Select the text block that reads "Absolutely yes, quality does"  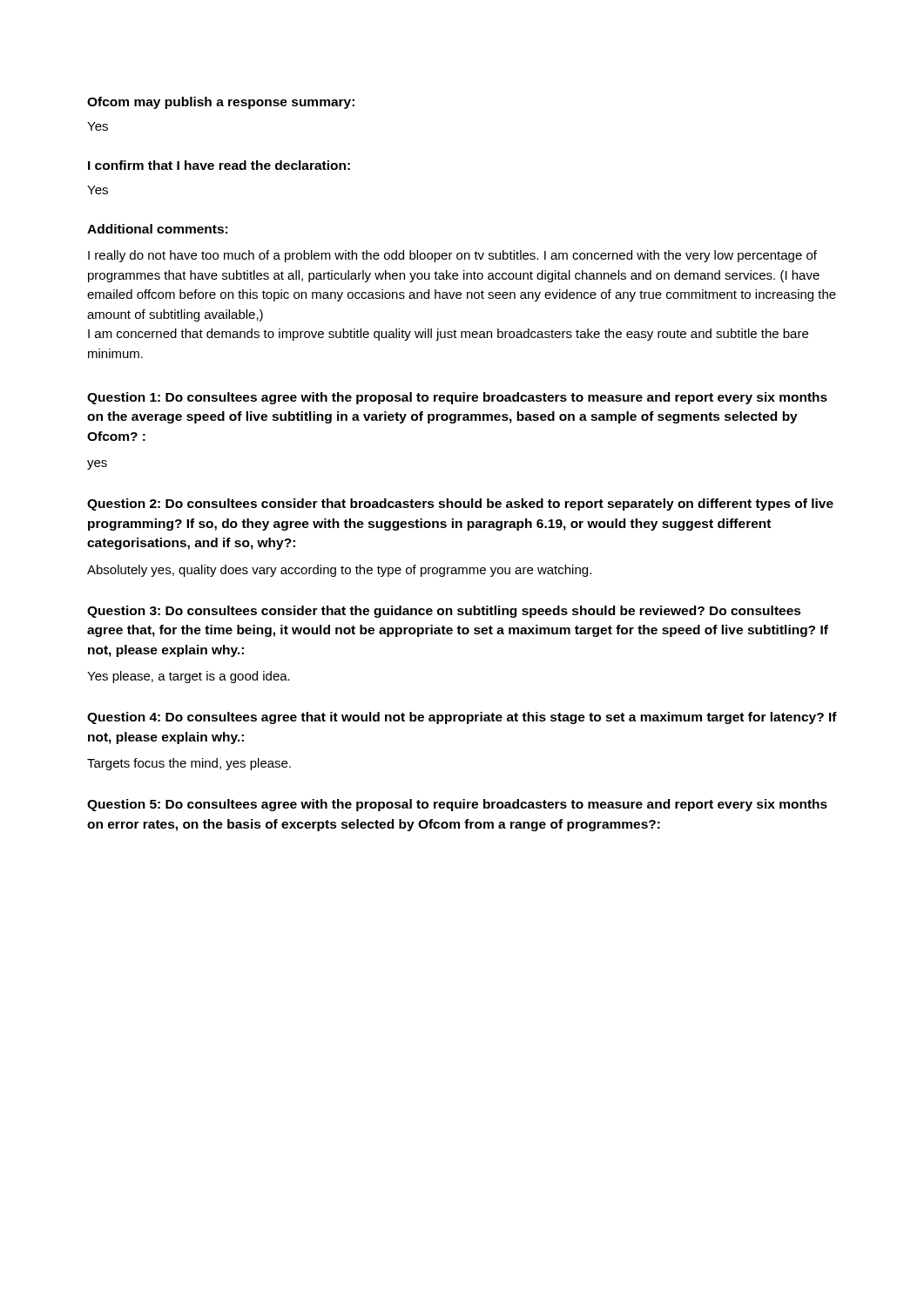[340, 569]
